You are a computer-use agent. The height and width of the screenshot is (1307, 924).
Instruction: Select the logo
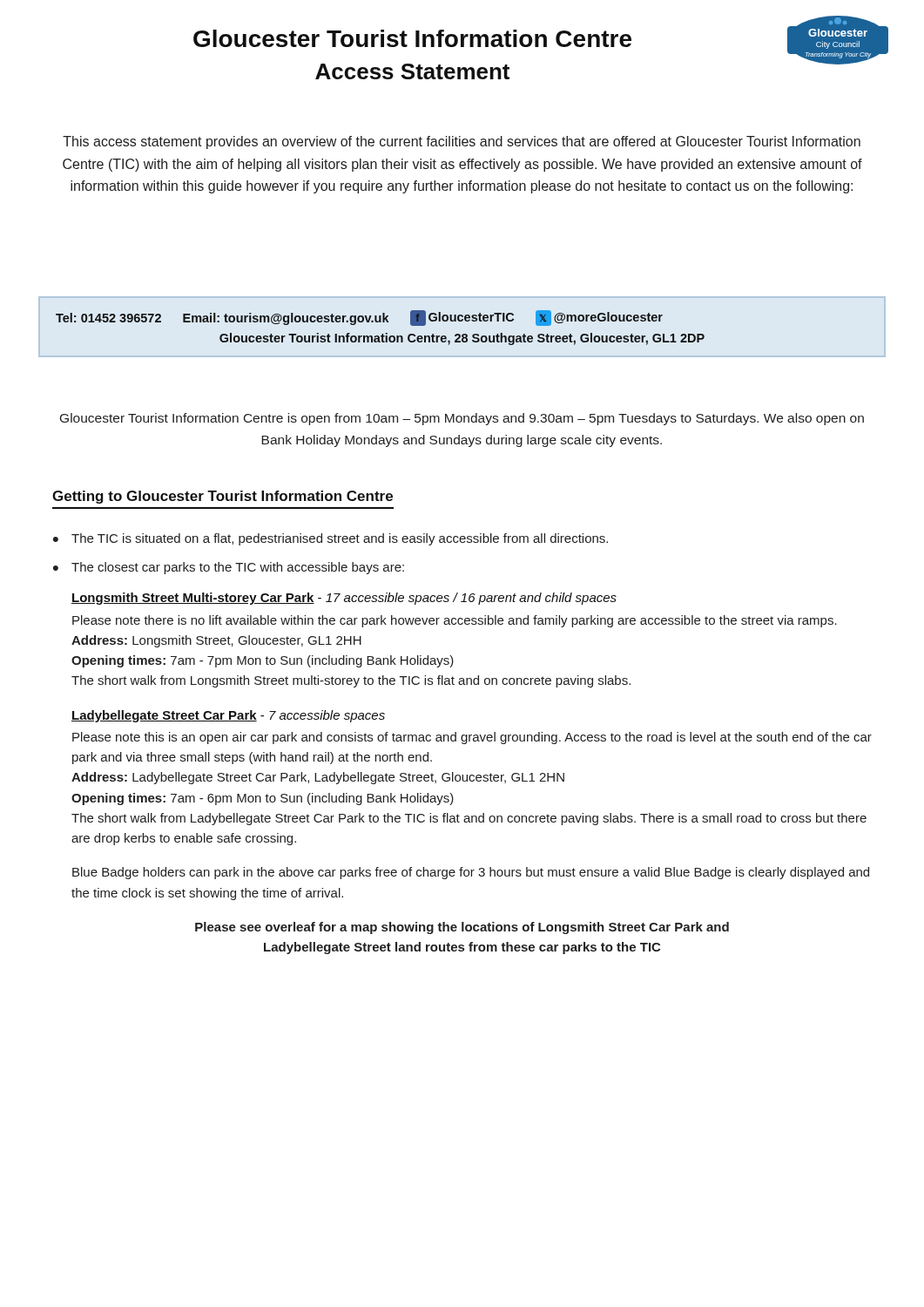pos(838,46)
